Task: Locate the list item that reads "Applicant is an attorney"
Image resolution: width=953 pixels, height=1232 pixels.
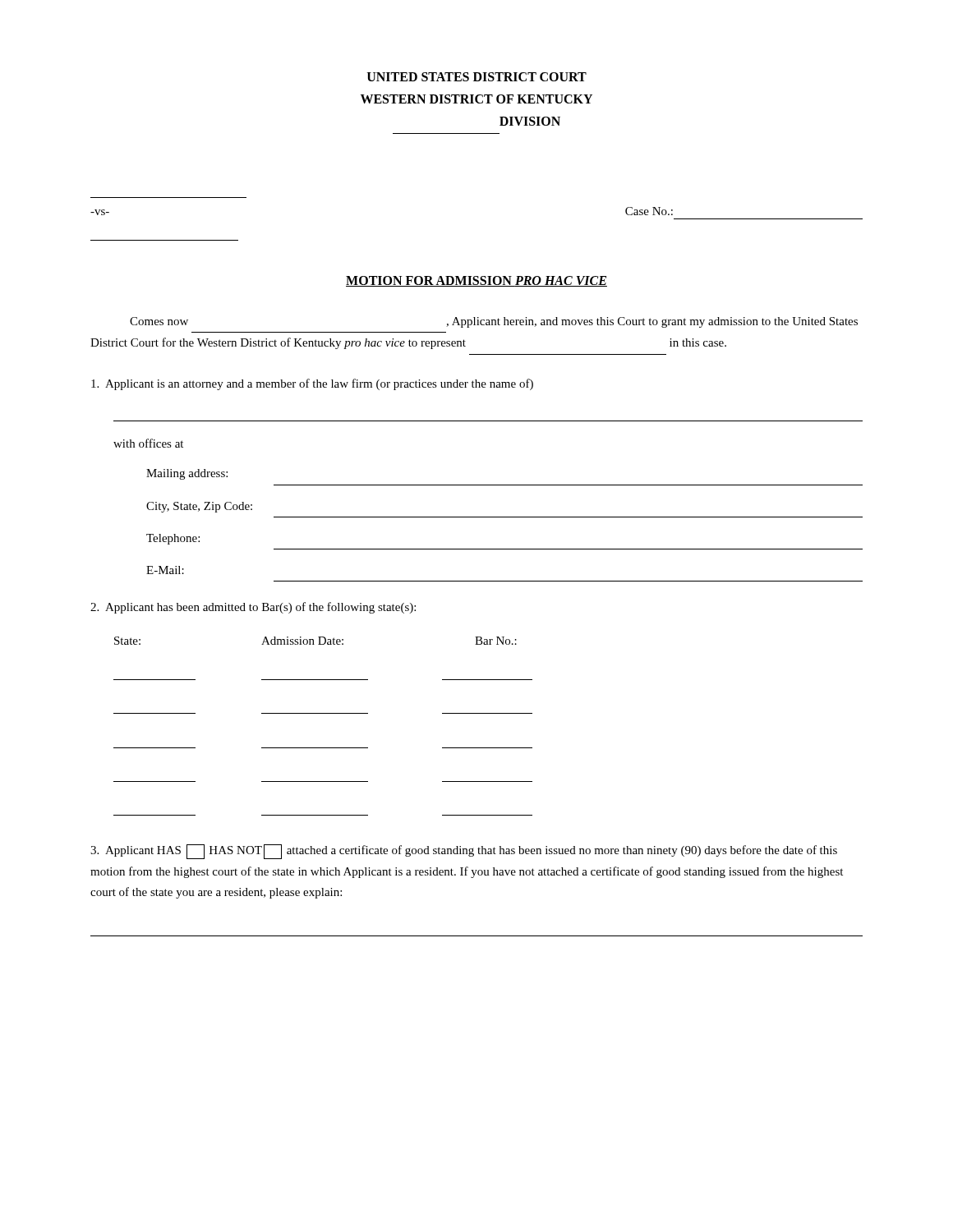Action: pos(476,477)
